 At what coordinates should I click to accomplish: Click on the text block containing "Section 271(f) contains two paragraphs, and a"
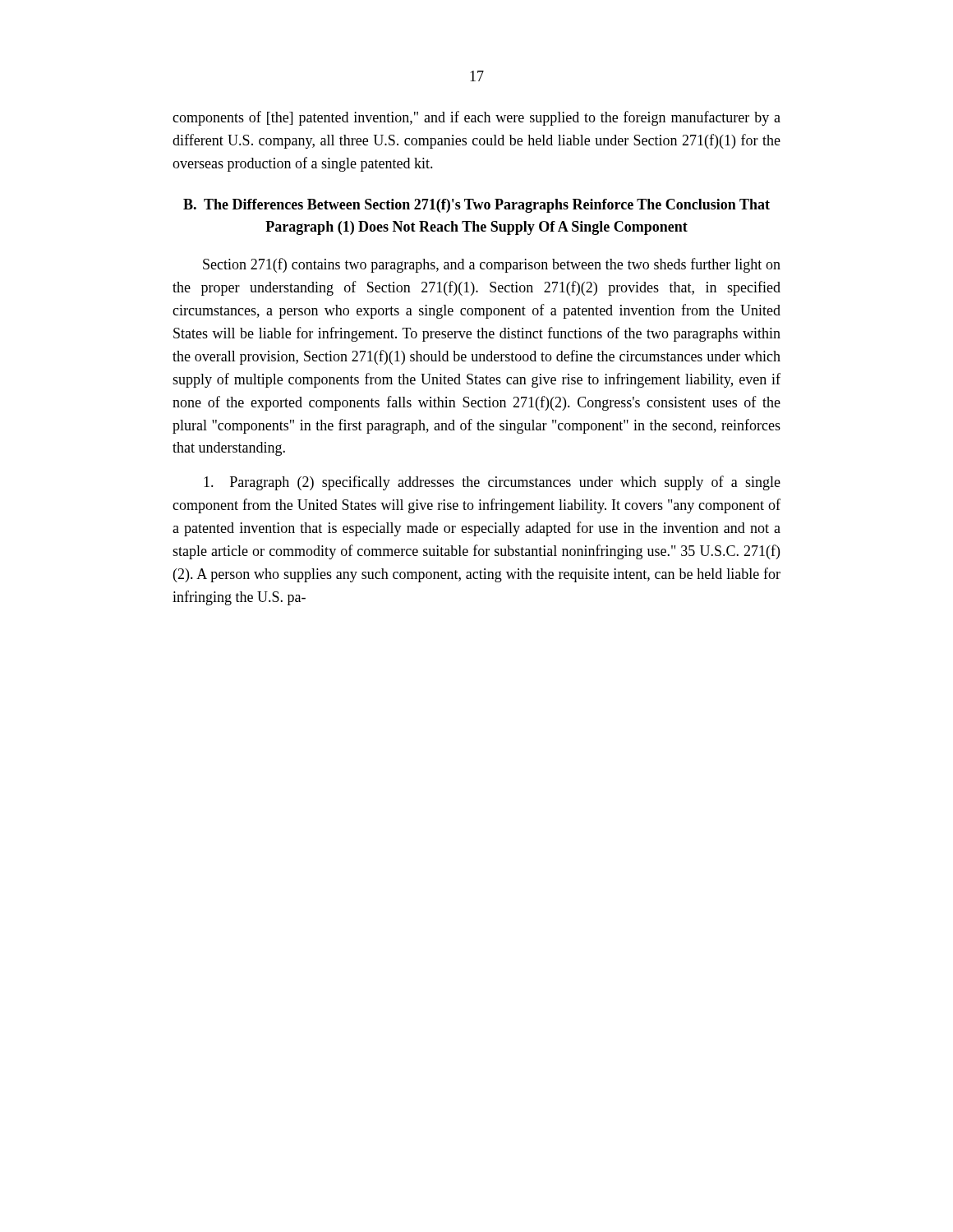(476, 356)
